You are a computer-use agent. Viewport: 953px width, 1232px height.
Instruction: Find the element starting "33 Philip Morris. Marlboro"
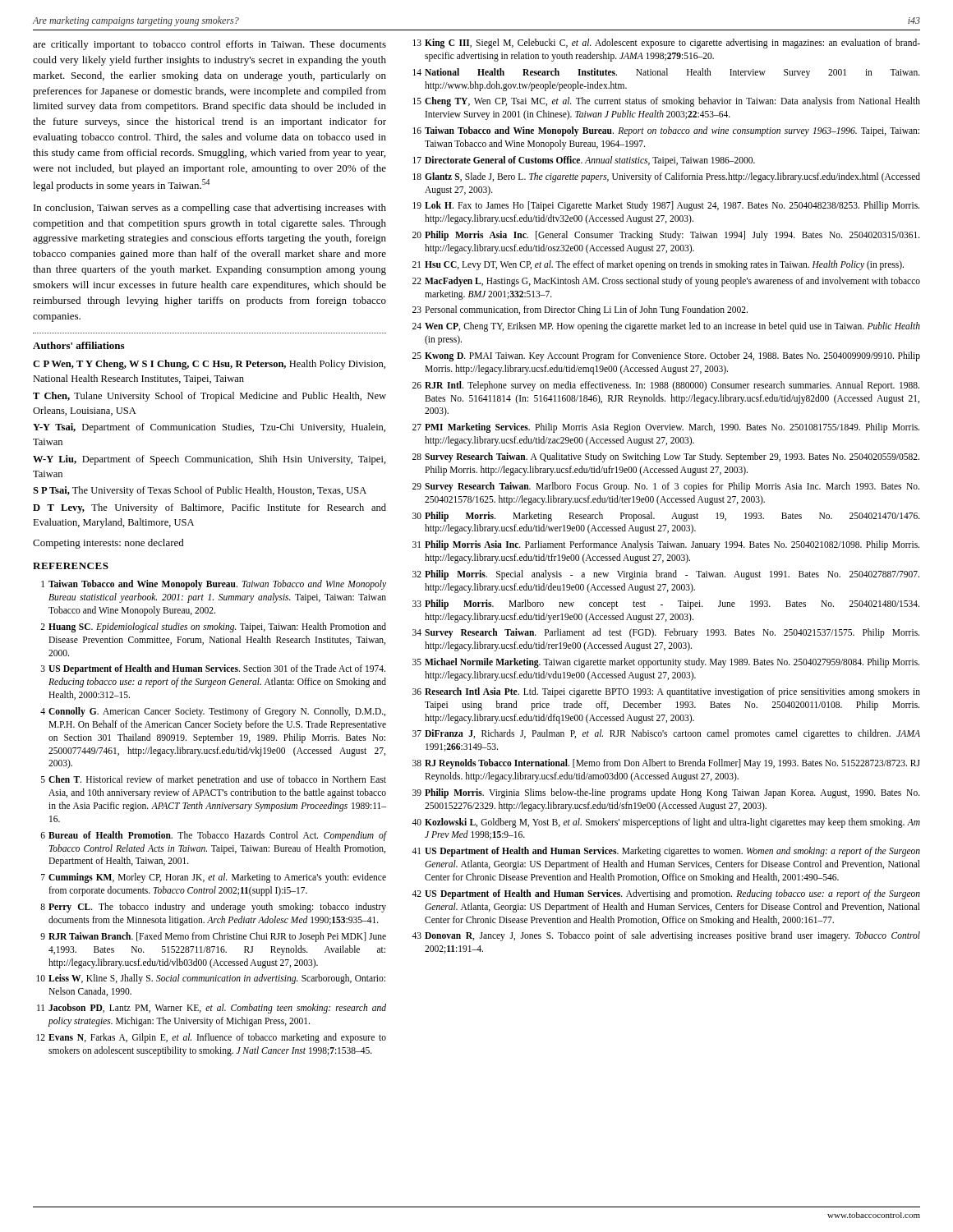click(x=665, y=611)
